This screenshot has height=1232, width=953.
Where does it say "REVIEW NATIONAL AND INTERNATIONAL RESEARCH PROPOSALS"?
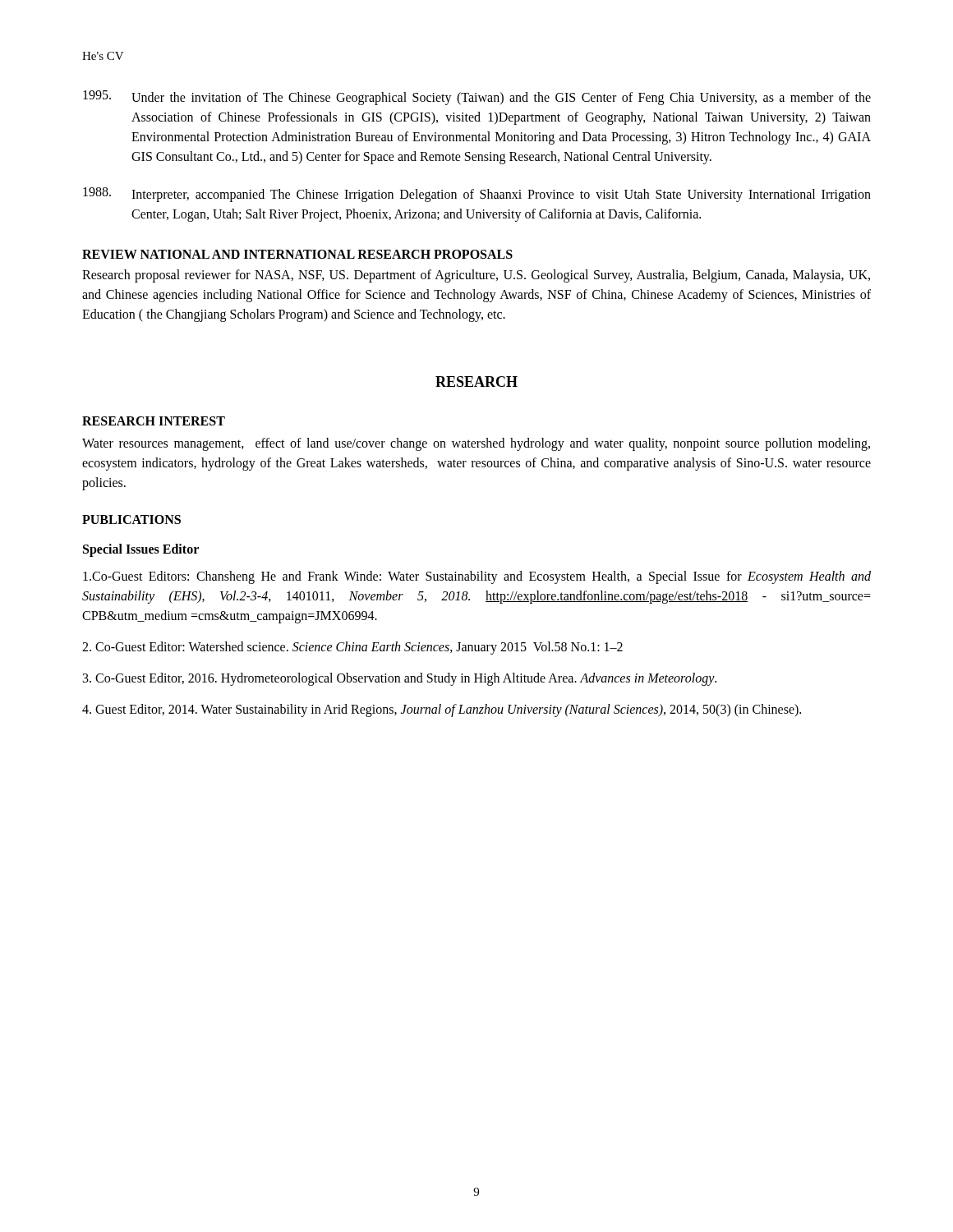point(297,254)
